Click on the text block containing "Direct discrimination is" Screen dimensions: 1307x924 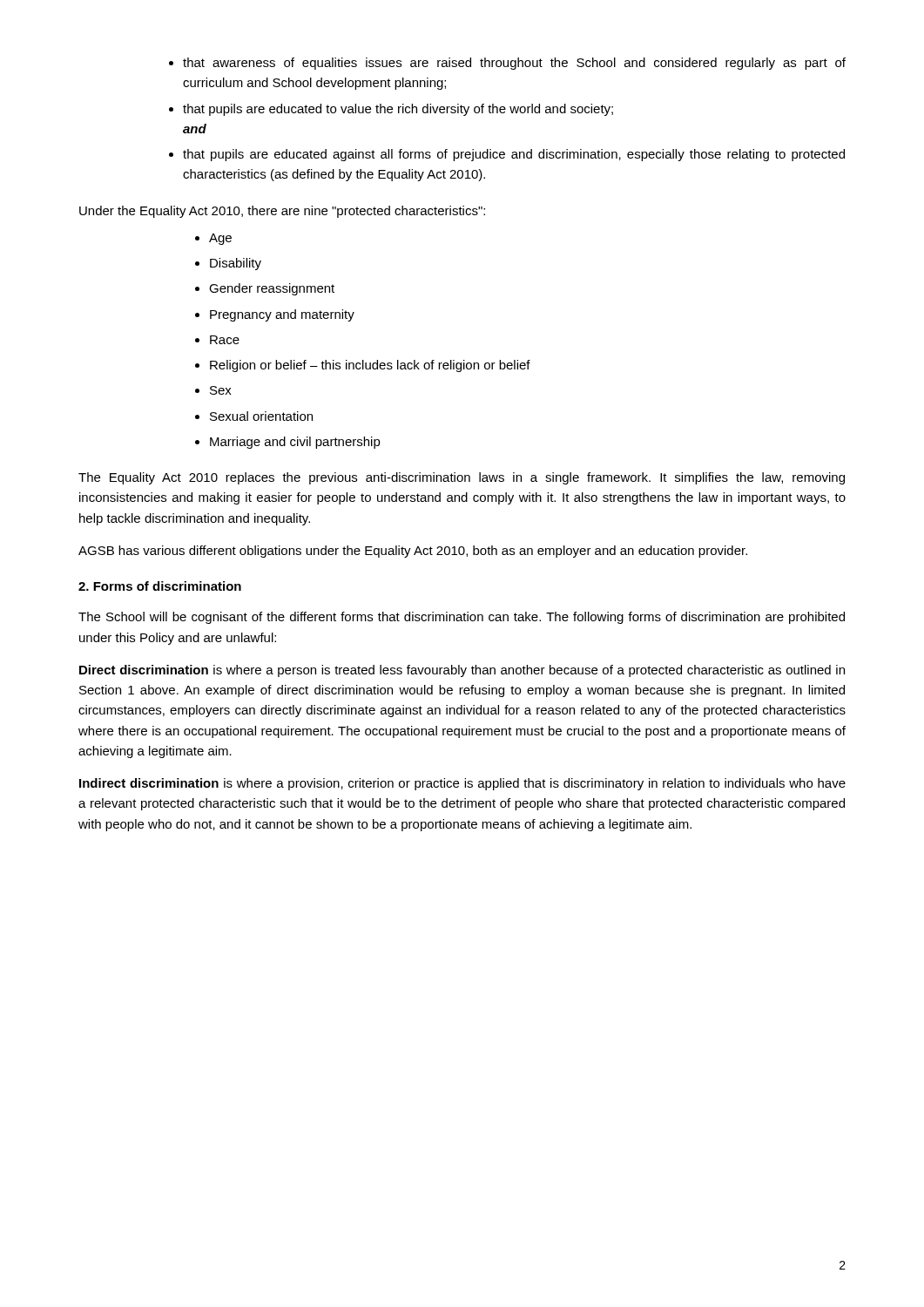[462, 710]
